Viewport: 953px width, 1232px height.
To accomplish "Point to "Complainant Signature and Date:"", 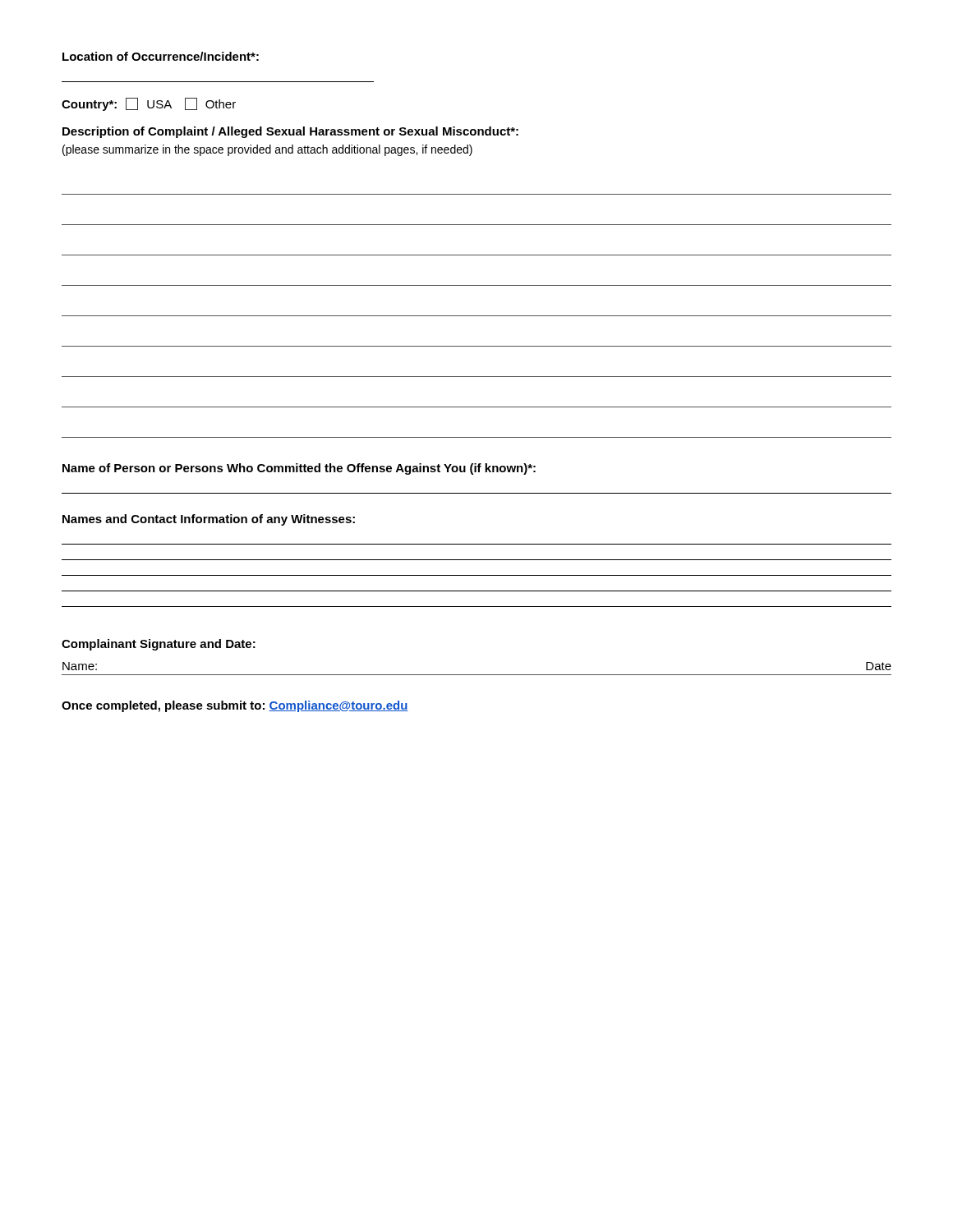I will 159,644.
